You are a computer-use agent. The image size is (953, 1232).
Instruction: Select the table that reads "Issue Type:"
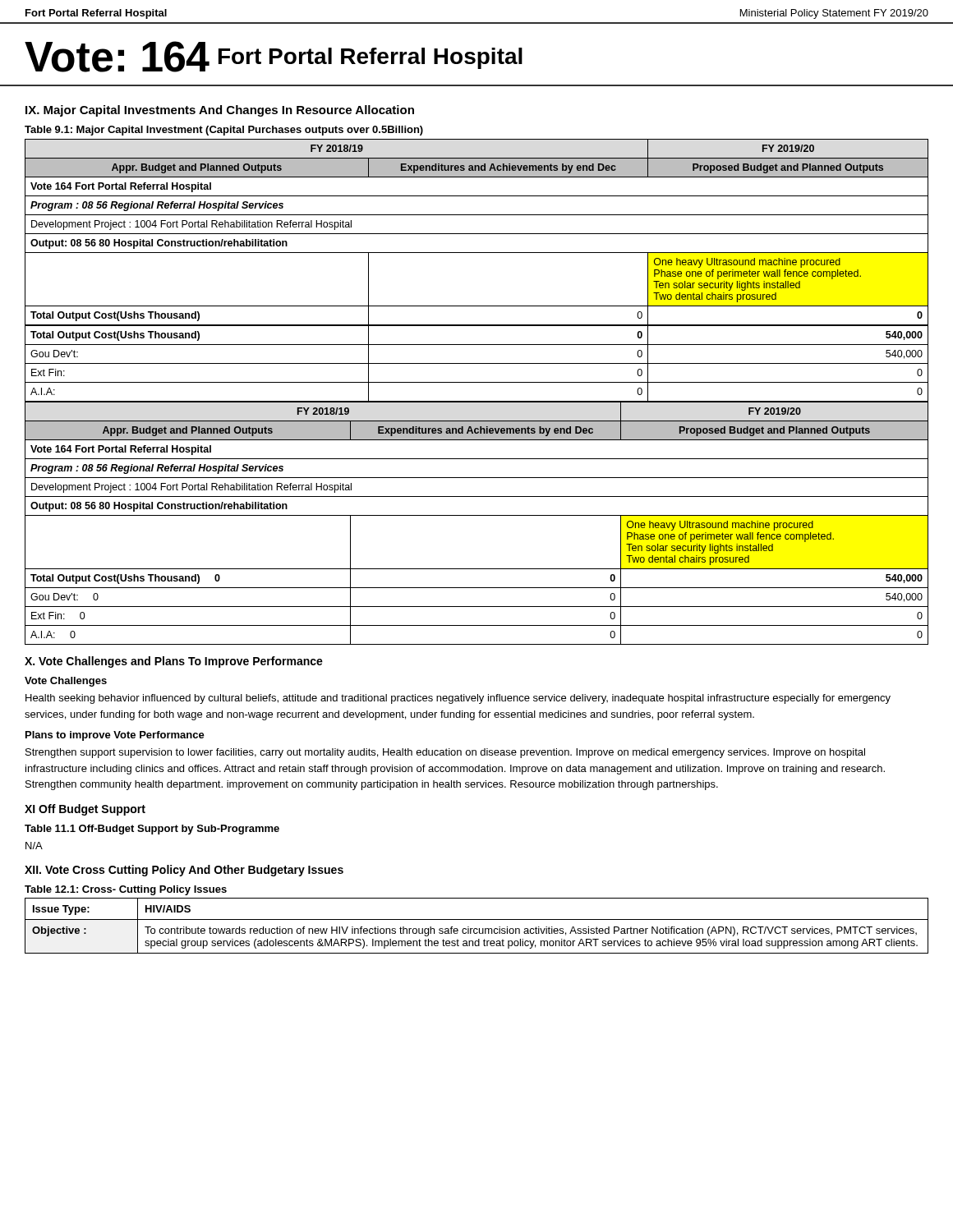coord(476,926)
